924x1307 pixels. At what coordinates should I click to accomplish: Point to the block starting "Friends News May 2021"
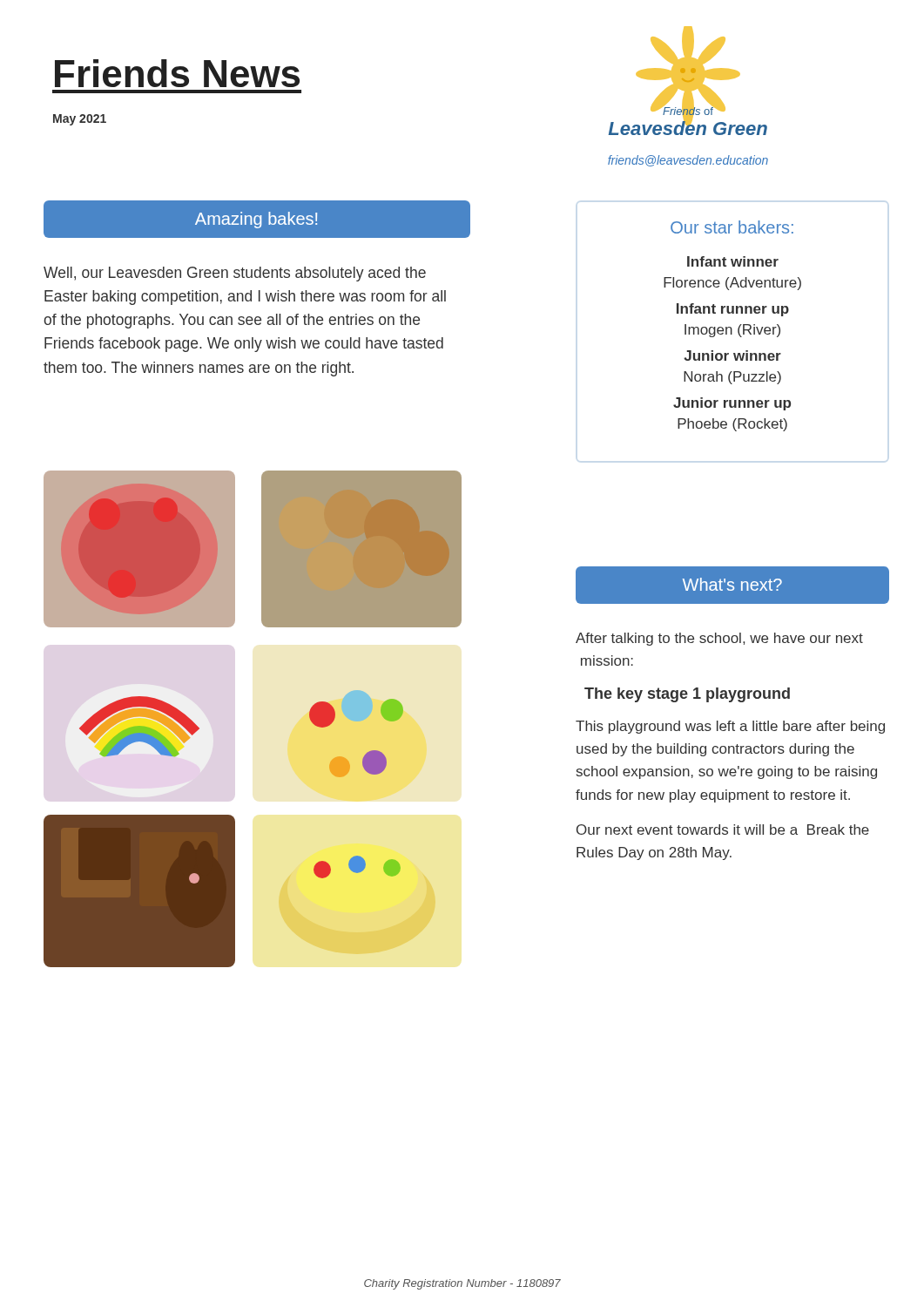177,89
